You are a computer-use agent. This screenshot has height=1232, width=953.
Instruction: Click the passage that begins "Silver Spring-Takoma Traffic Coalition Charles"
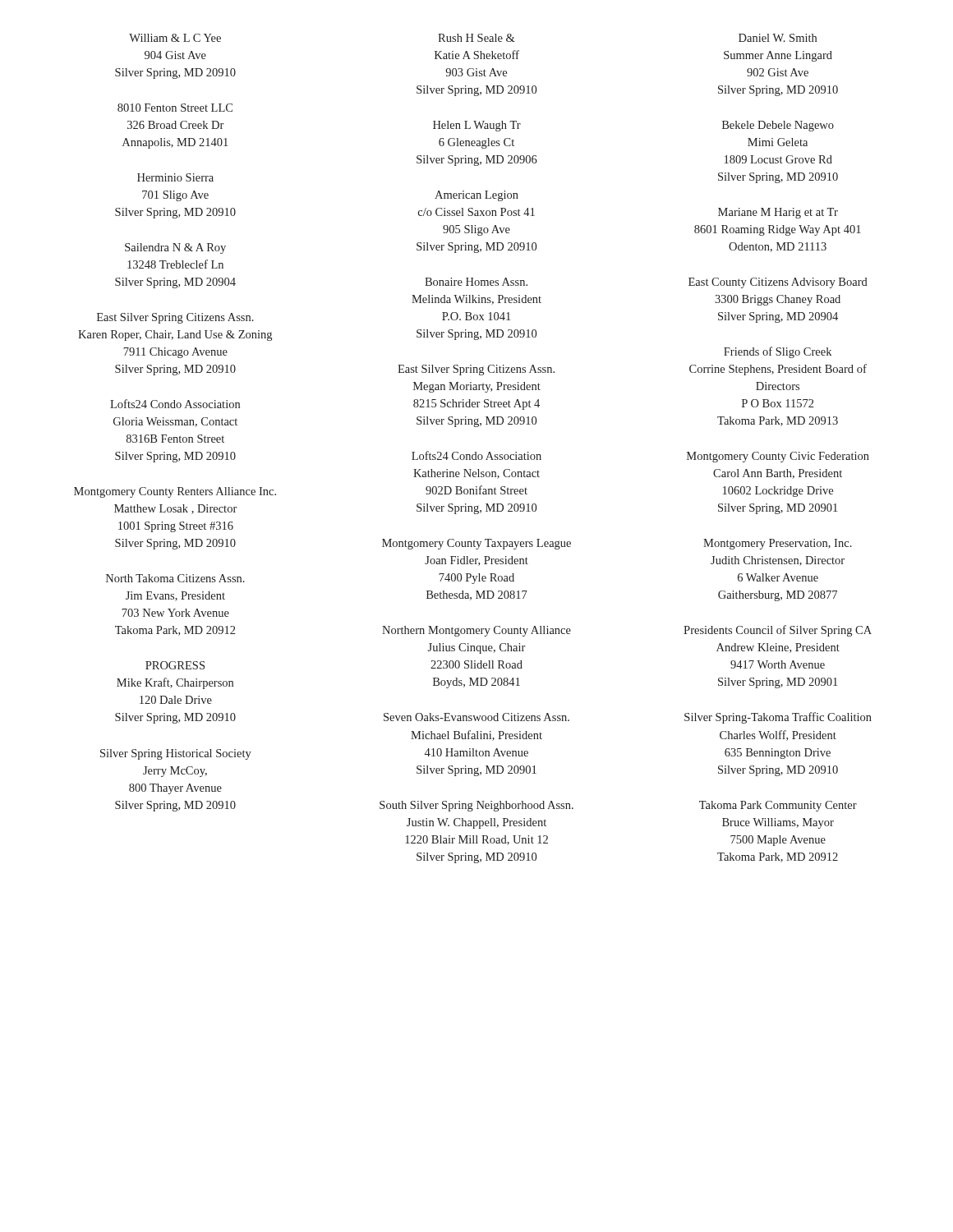coord(778,744)
